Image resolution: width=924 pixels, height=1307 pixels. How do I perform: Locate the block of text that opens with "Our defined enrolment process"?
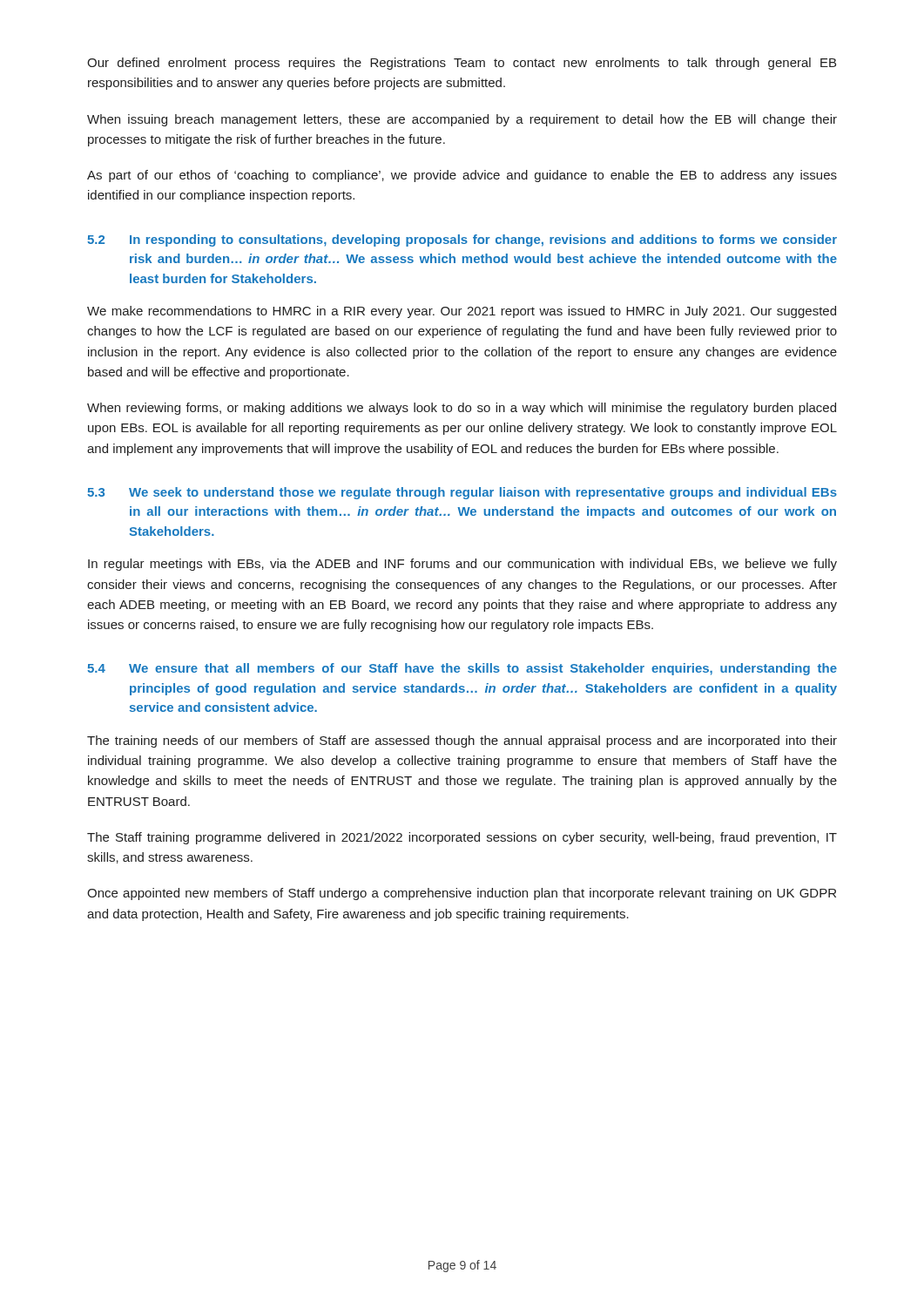pos(462,72)
